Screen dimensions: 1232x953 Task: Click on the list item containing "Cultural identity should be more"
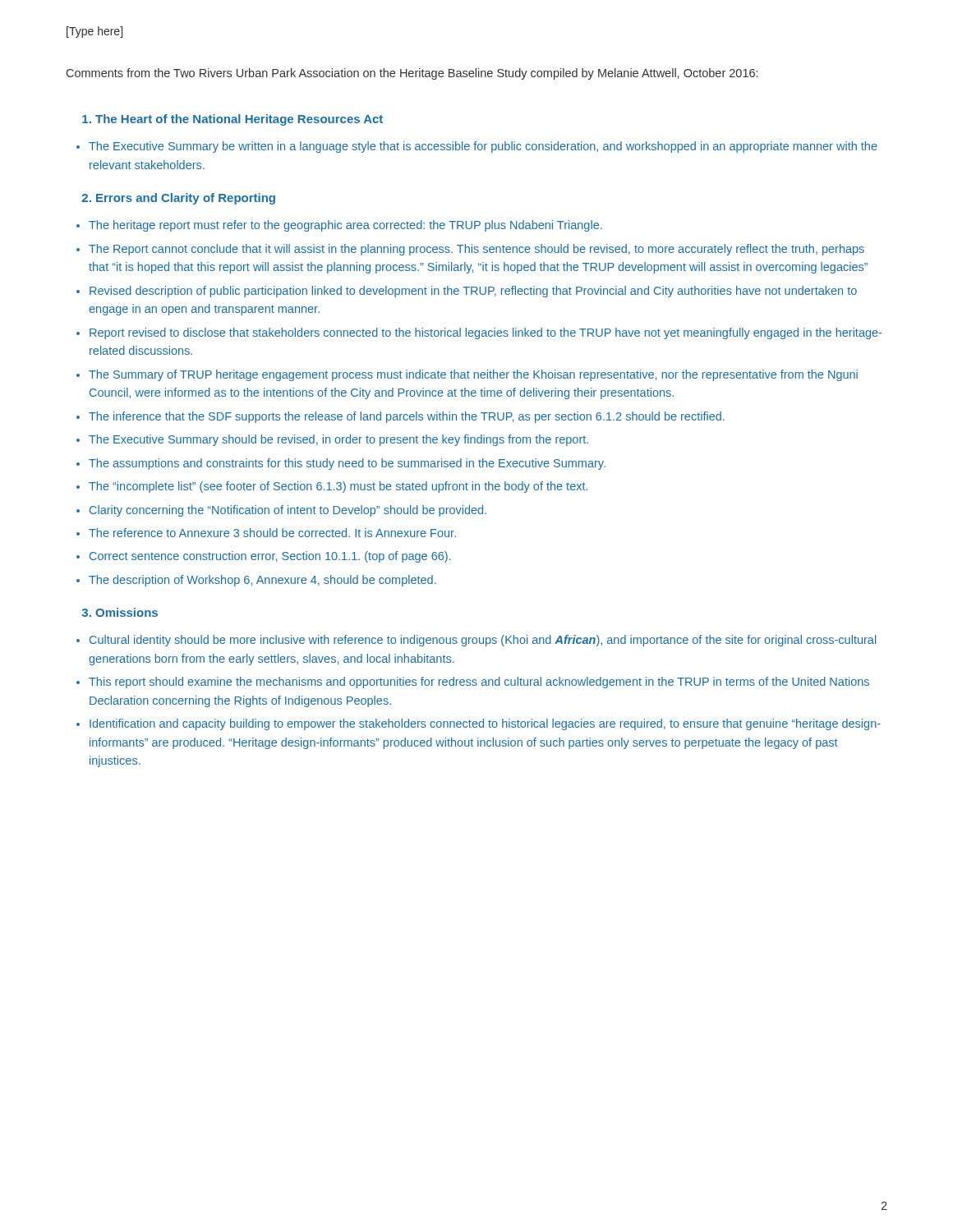pos(483,649)
